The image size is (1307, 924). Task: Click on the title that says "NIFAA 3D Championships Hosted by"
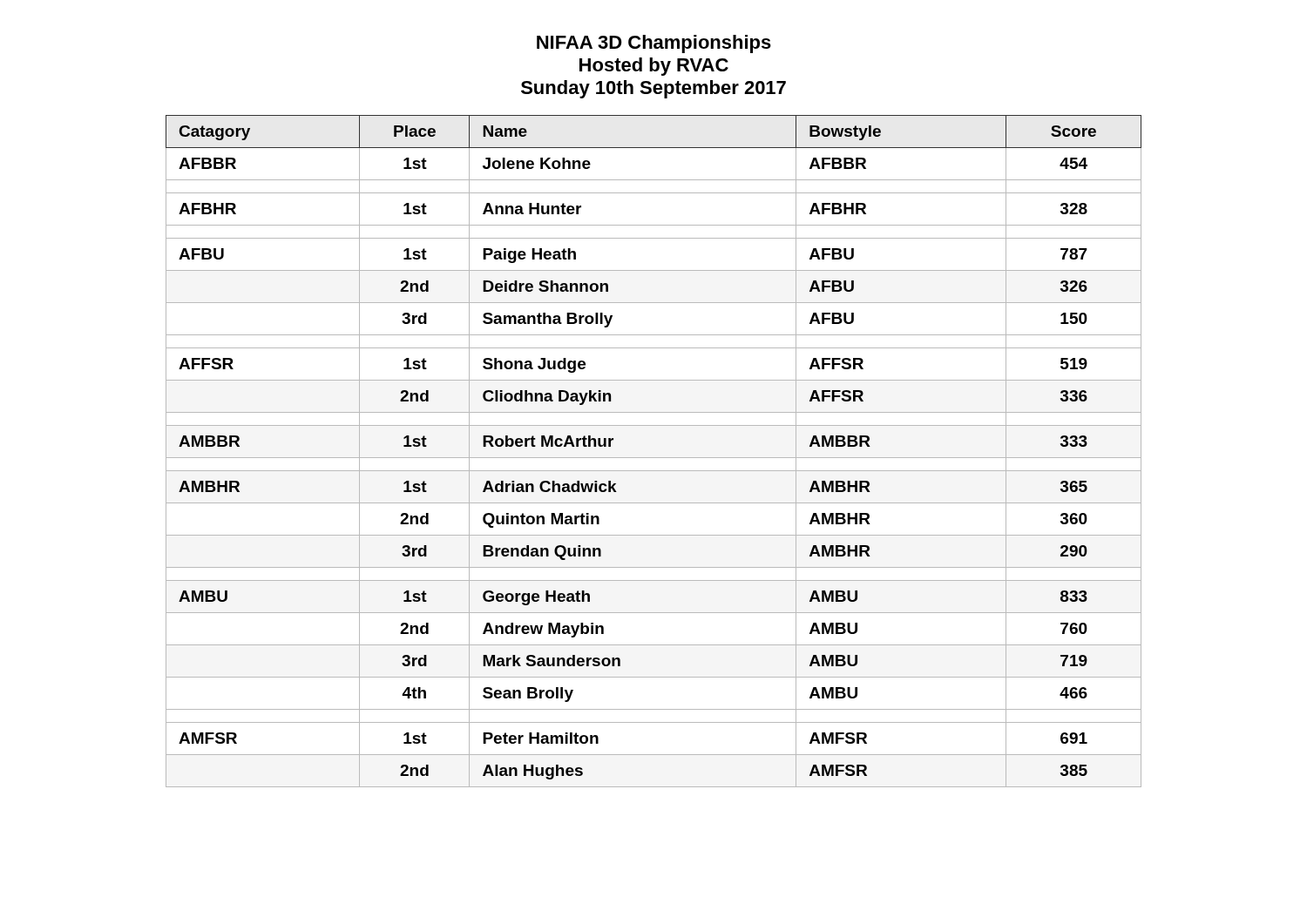click(x=654, y=65)
